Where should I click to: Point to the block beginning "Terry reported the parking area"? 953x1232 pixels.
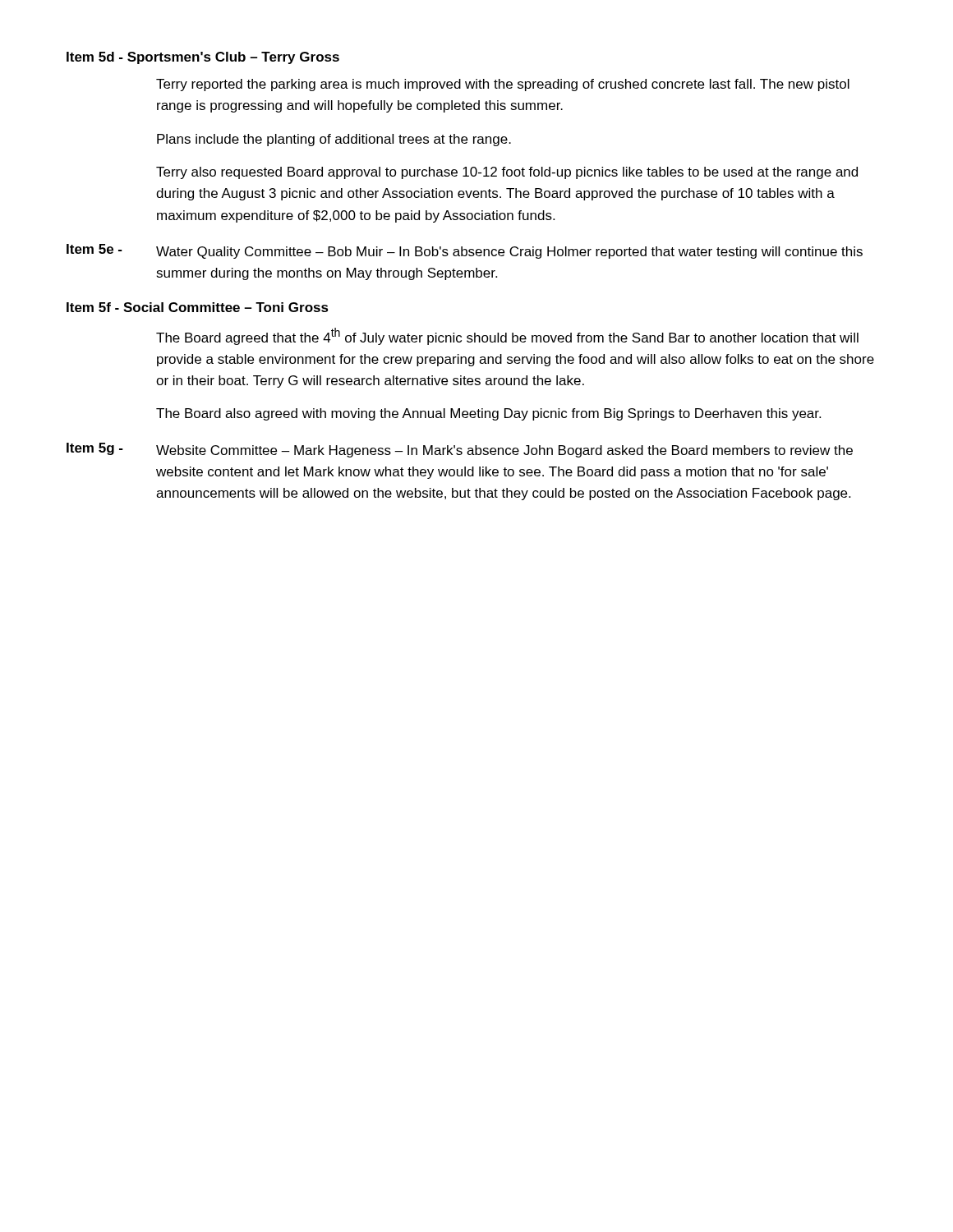tap(503, 85)
